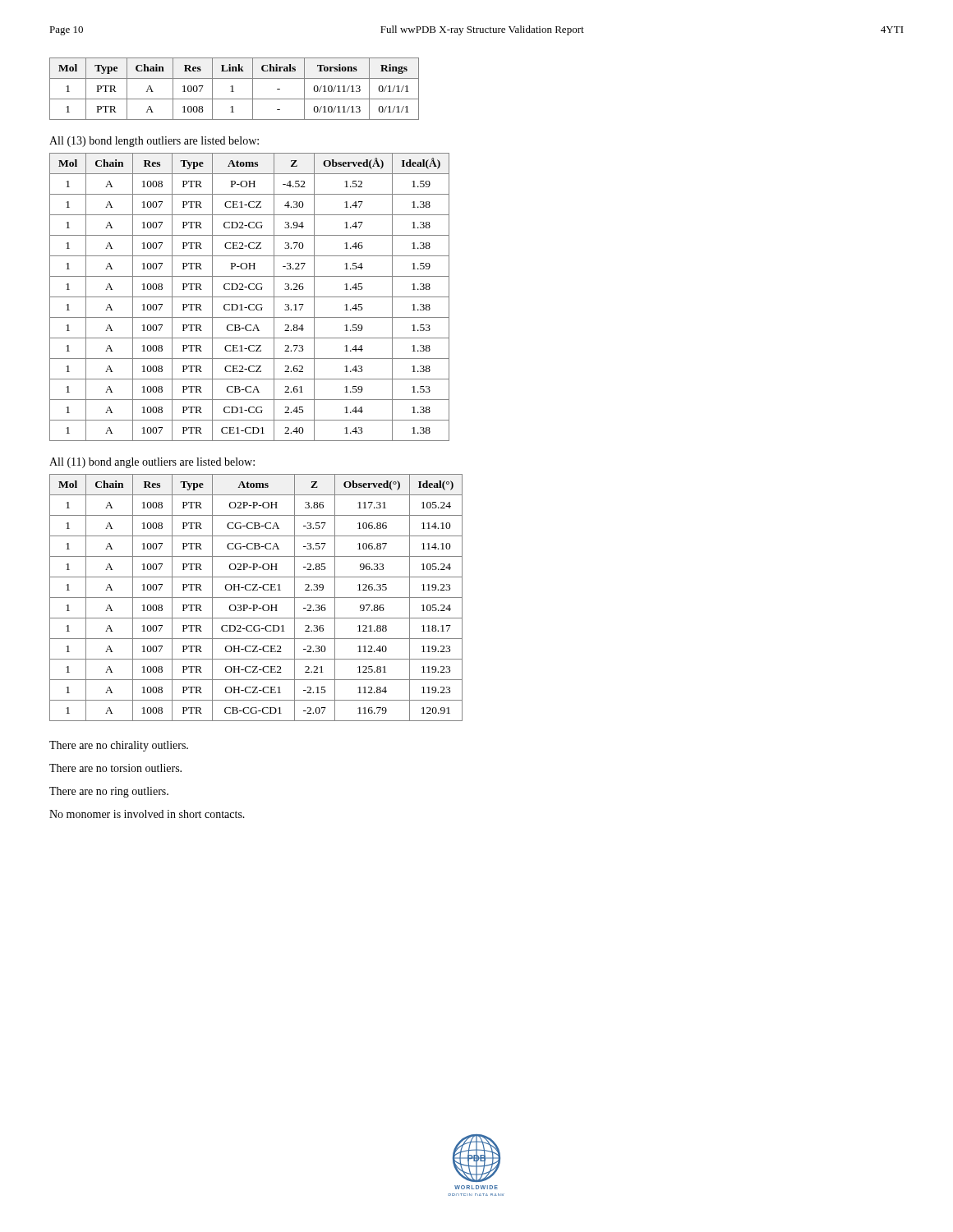Screen dimensions: 1232x953
Task: Click on the region starting "There are no torsion outliers."
Action: pos(116,768)
